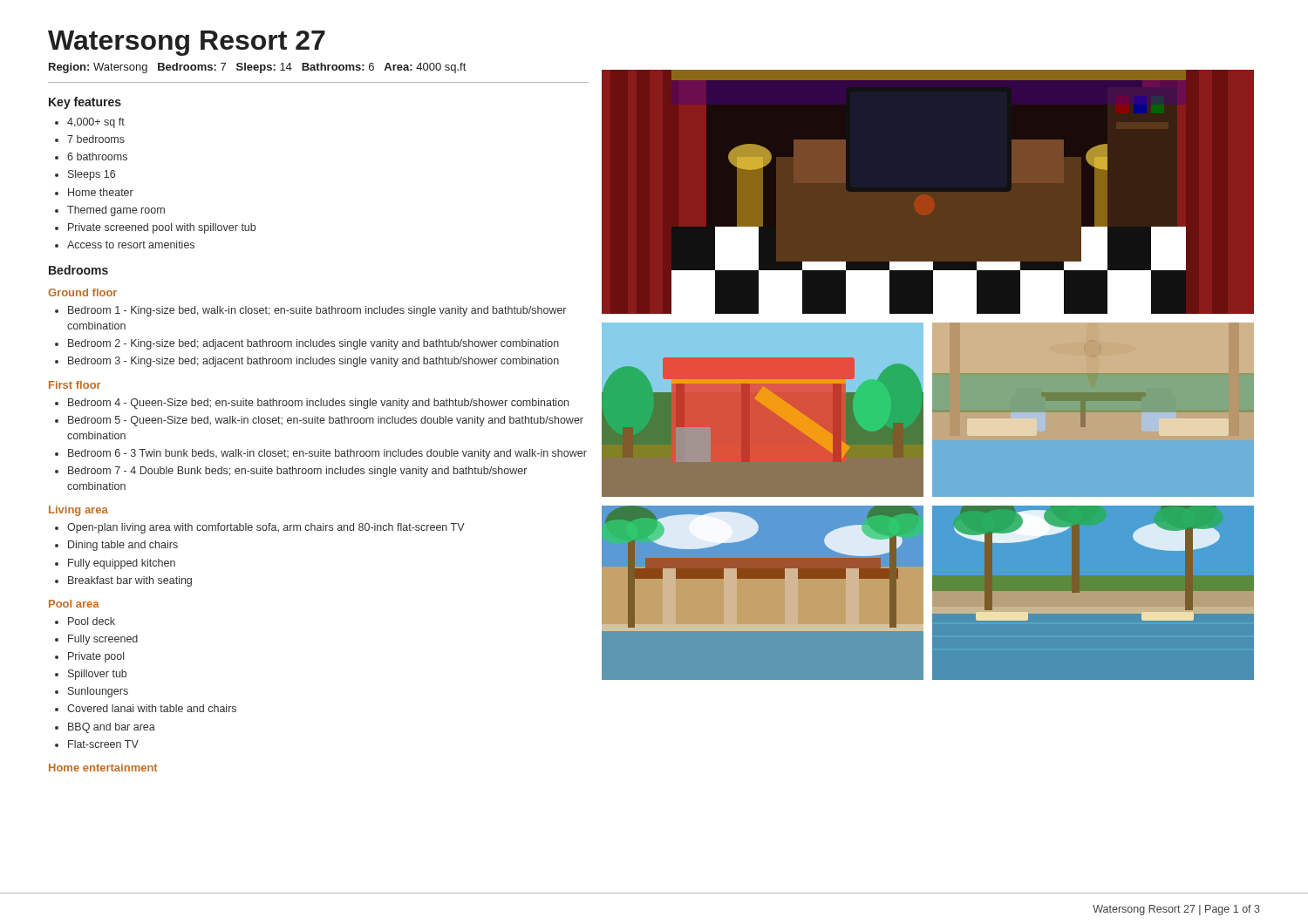Find the list item that says "Private screened pool"

(x=162, y=227)
